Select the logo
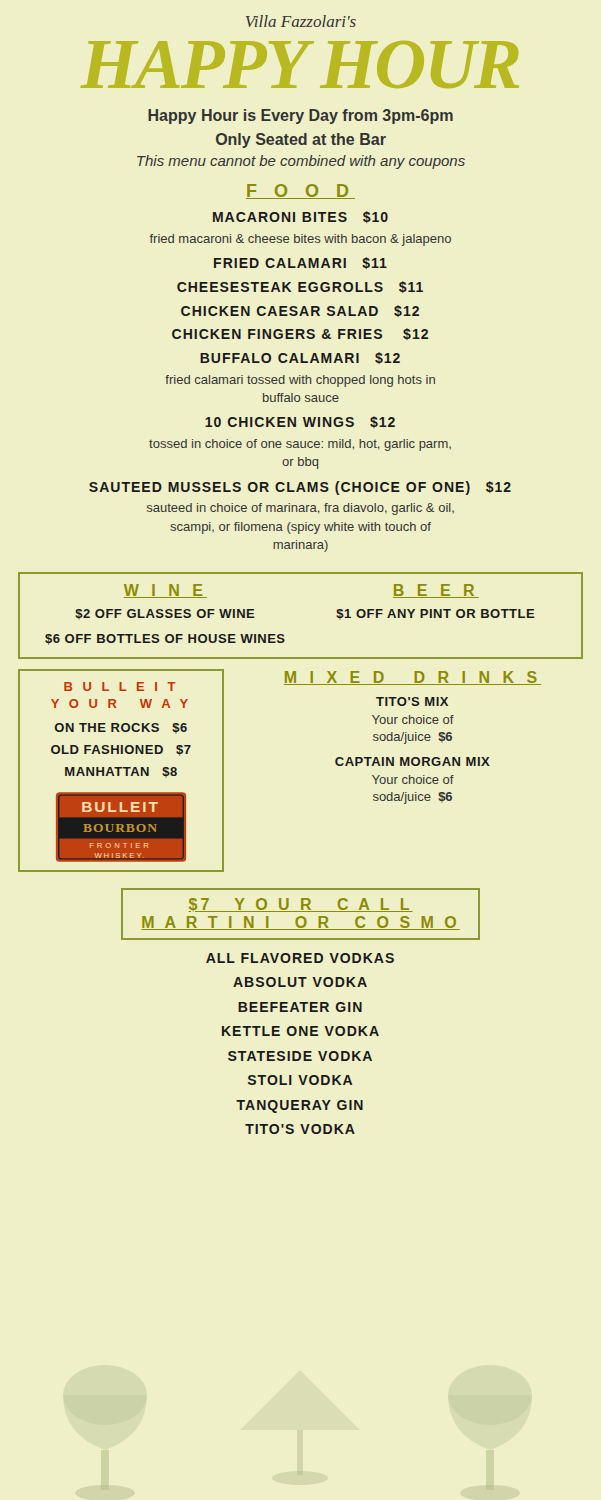 (121, 827)
